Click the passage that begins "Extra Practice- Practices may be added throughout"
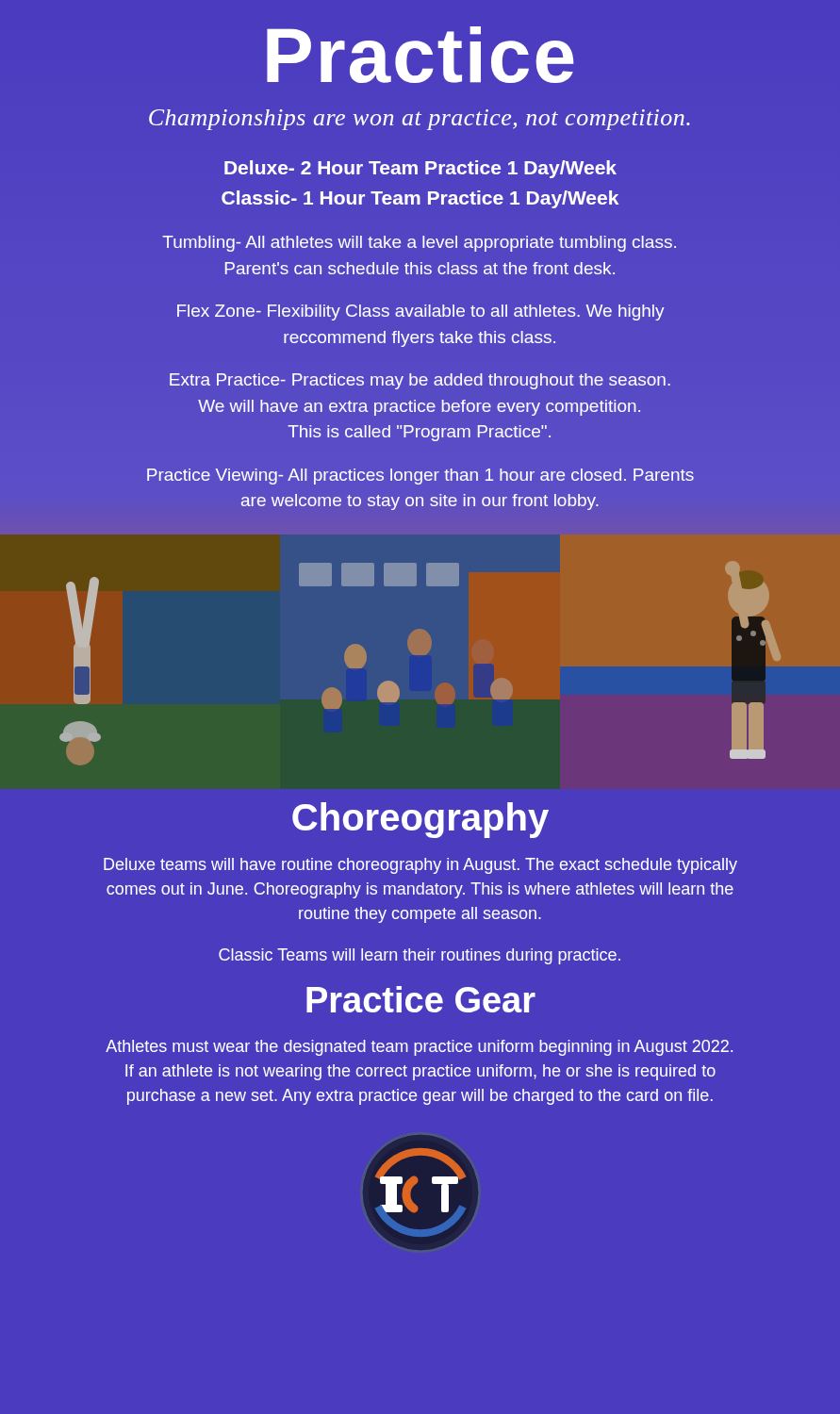This screenshot has height=1414, width=840. (420, 406)
